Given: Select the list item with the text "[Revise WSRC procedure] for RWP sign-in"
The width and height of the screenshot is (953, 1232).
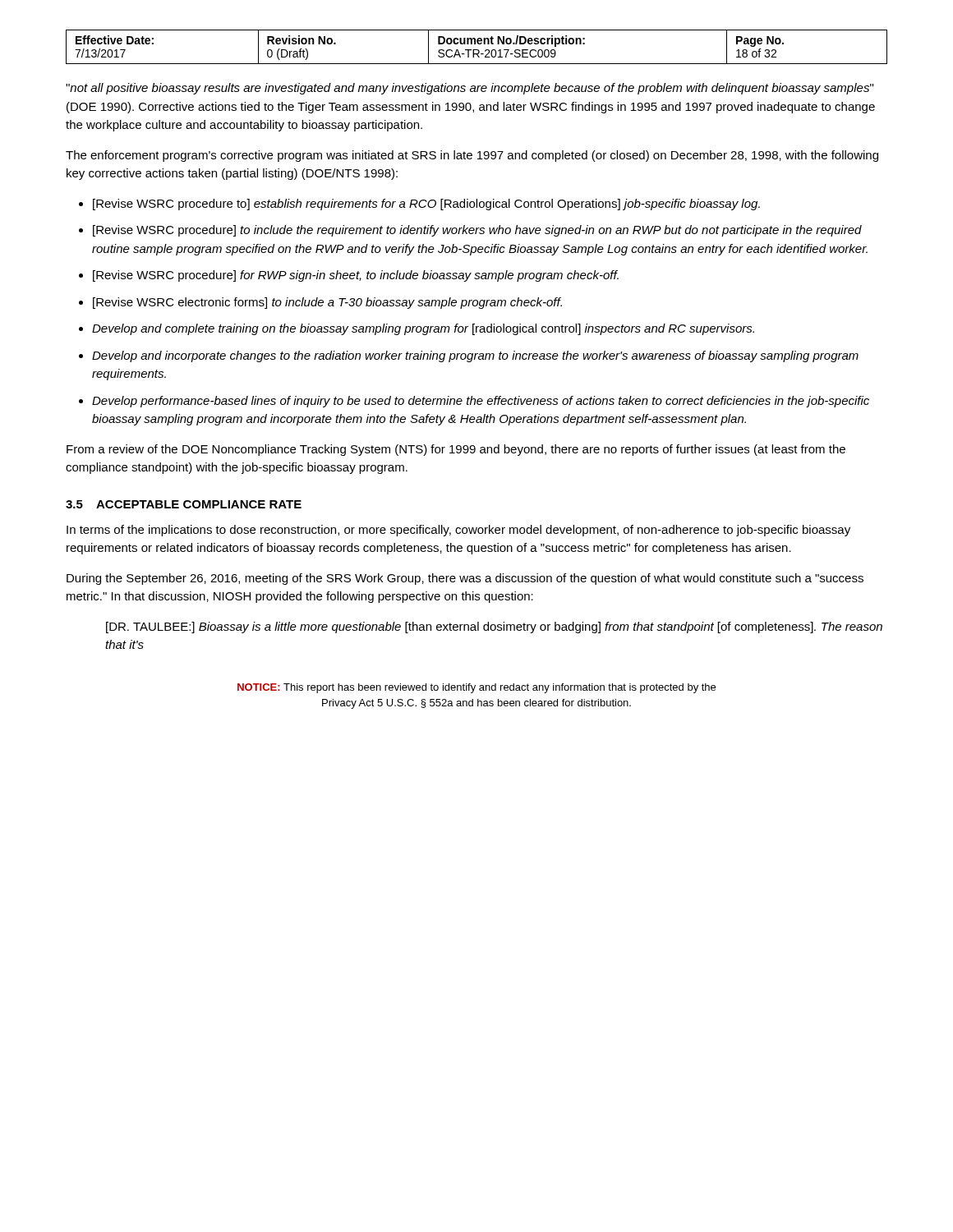Looking at the screenshot, I should click(356, 275).
